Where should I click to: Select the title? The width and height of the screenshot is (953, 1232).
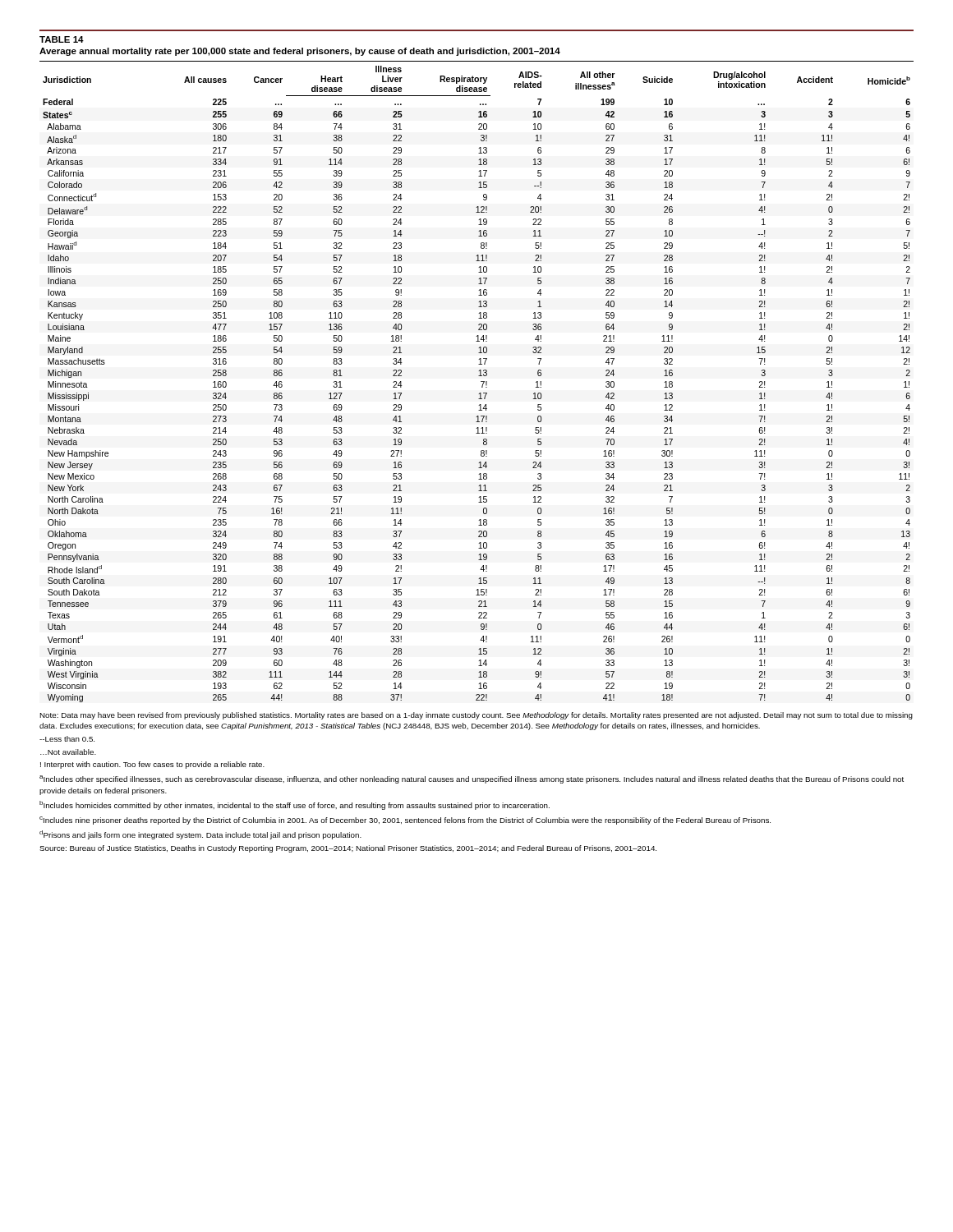pyautogui.click(x=300, y=51)
